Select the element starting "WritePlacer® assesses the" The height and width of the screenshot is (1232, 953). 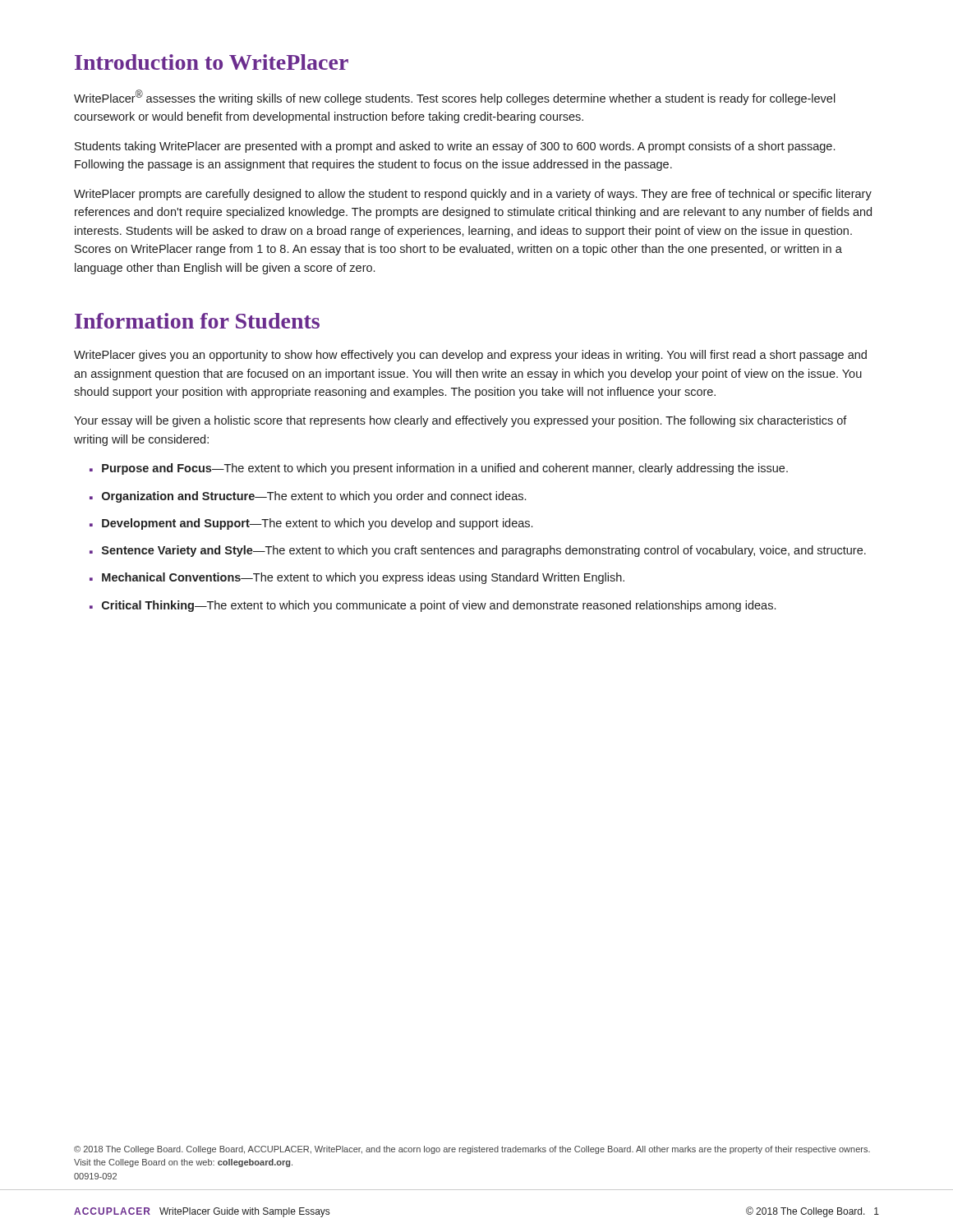[x=455, y=106]
